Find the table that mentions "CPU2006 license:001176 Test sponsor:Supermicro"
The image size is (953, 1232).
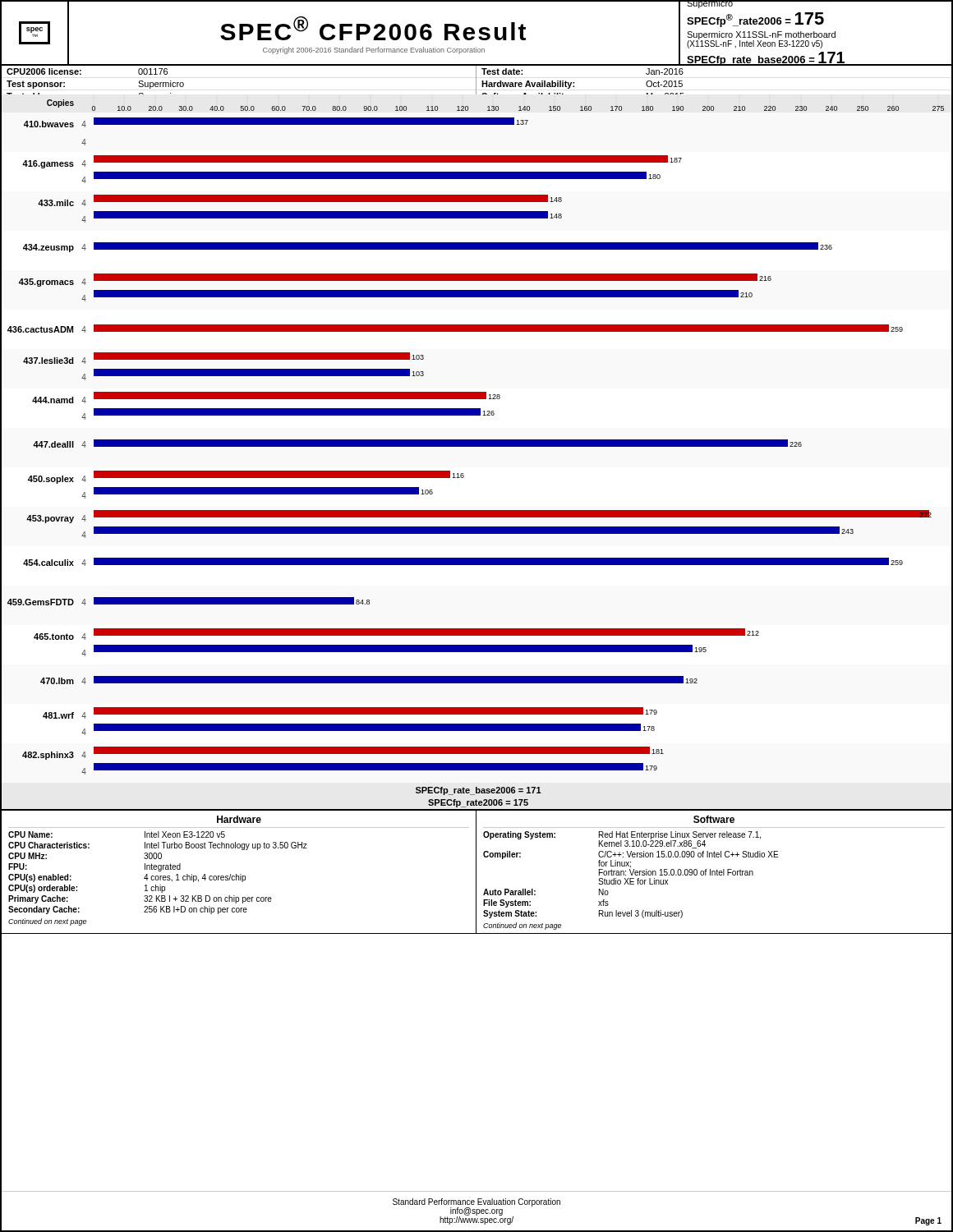pos(476,85)
